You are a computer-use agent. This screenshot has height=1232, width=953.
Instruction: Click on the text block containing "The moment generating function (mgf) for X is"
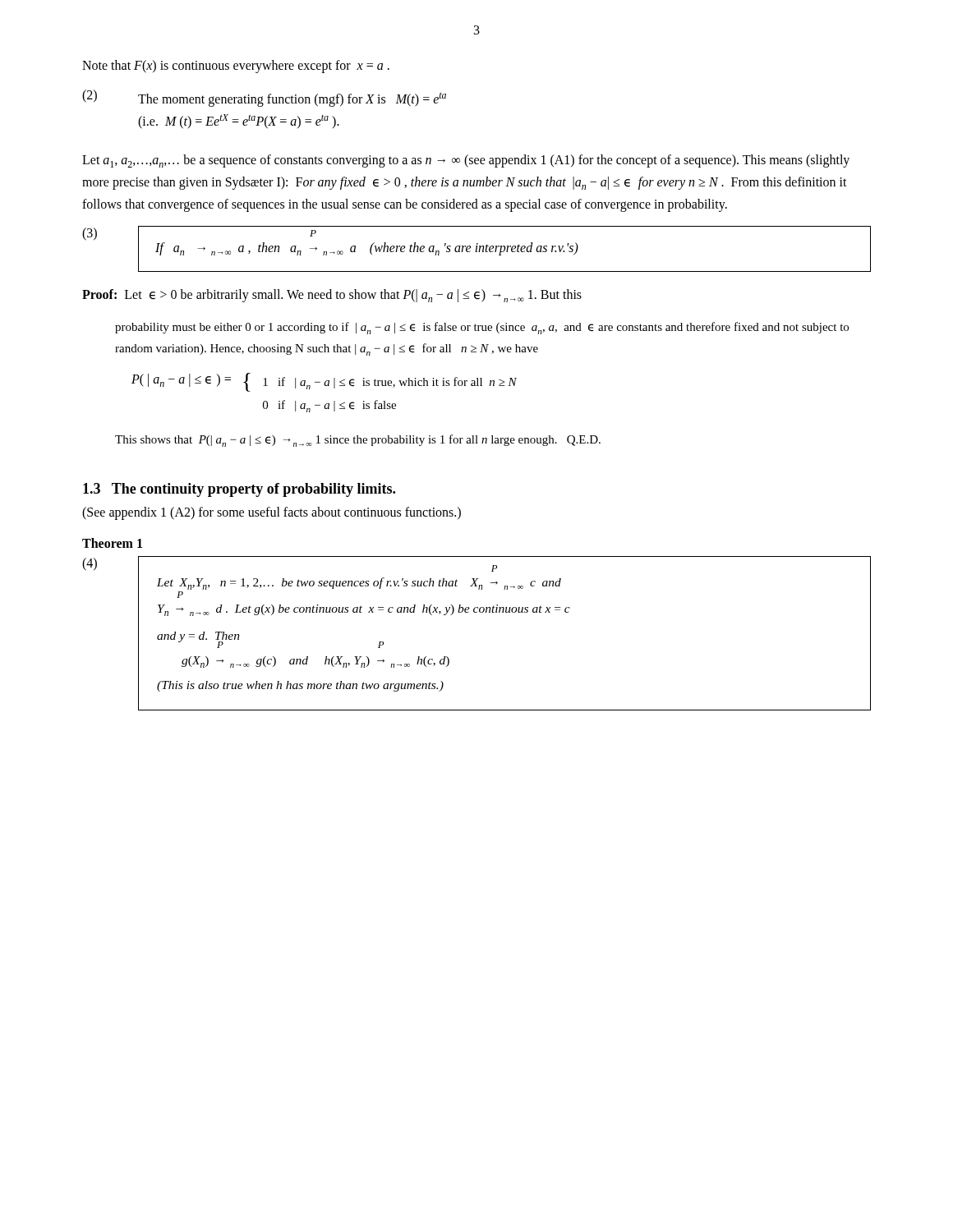click(292, 109)
